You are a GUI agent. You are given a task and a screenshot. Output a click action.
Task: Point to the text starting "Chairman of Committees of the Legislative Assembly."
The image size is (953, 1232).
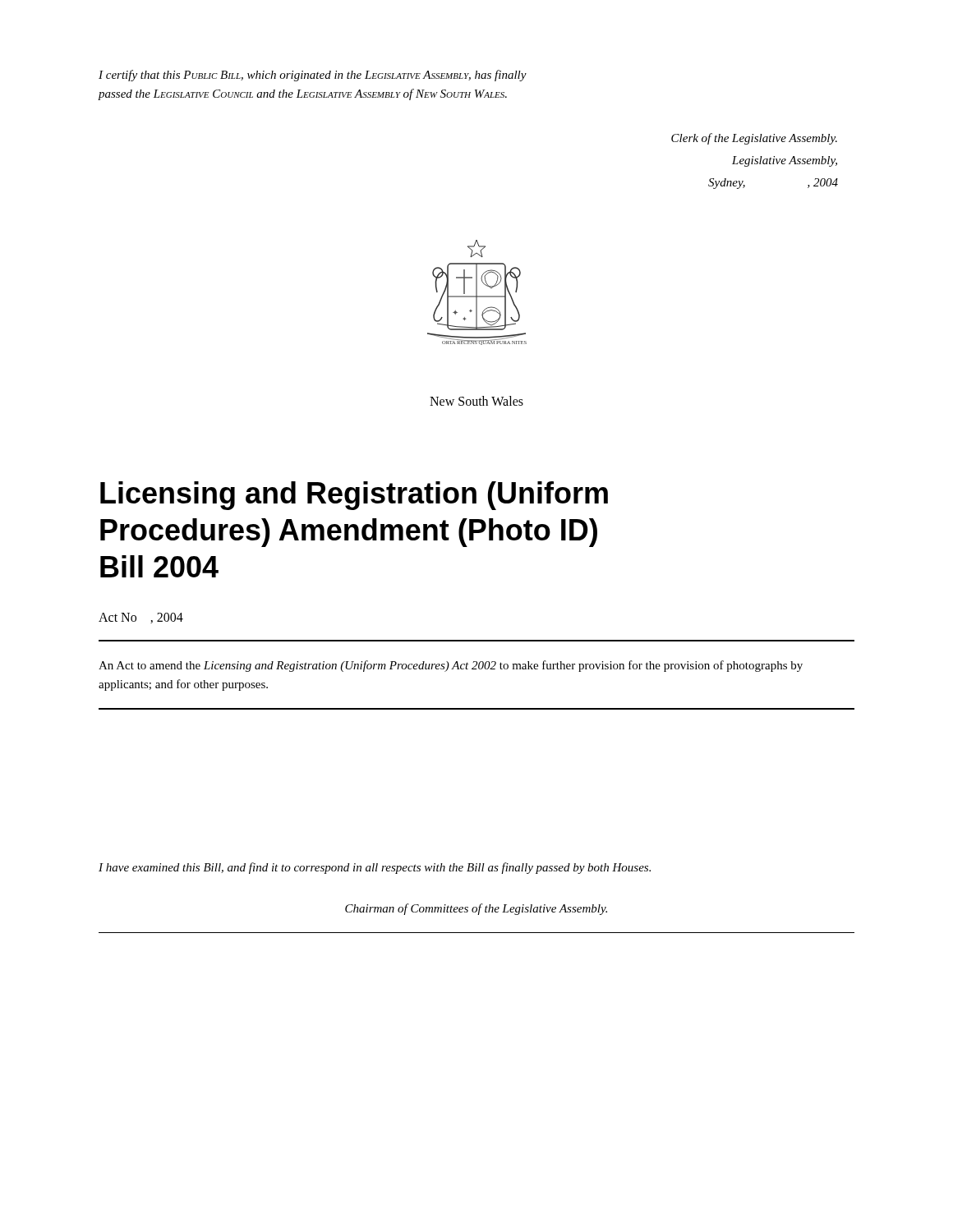click(476, 908)
